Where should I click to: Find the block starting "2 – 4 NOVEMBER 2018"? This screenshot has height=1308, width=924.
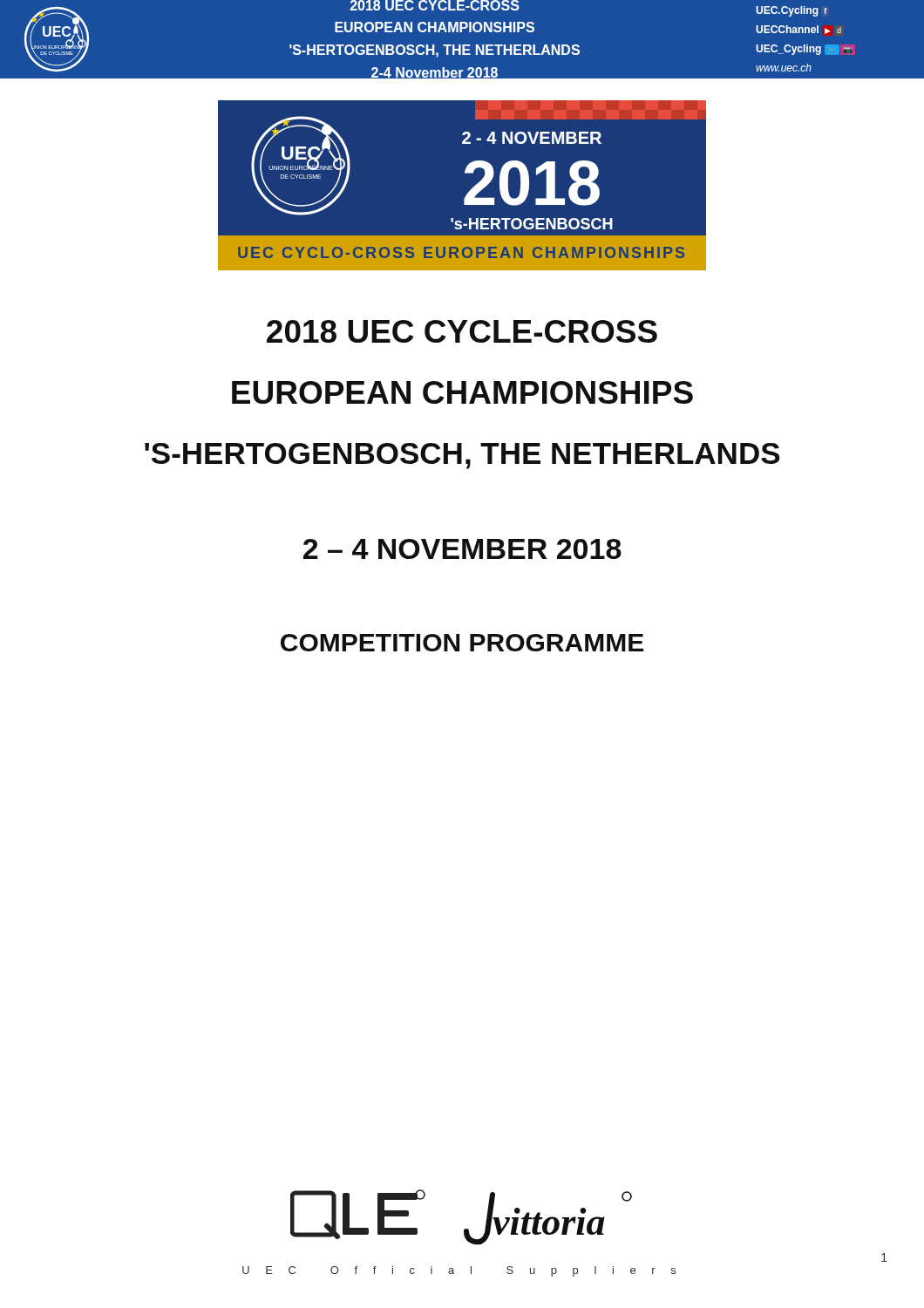coord(462,549)
